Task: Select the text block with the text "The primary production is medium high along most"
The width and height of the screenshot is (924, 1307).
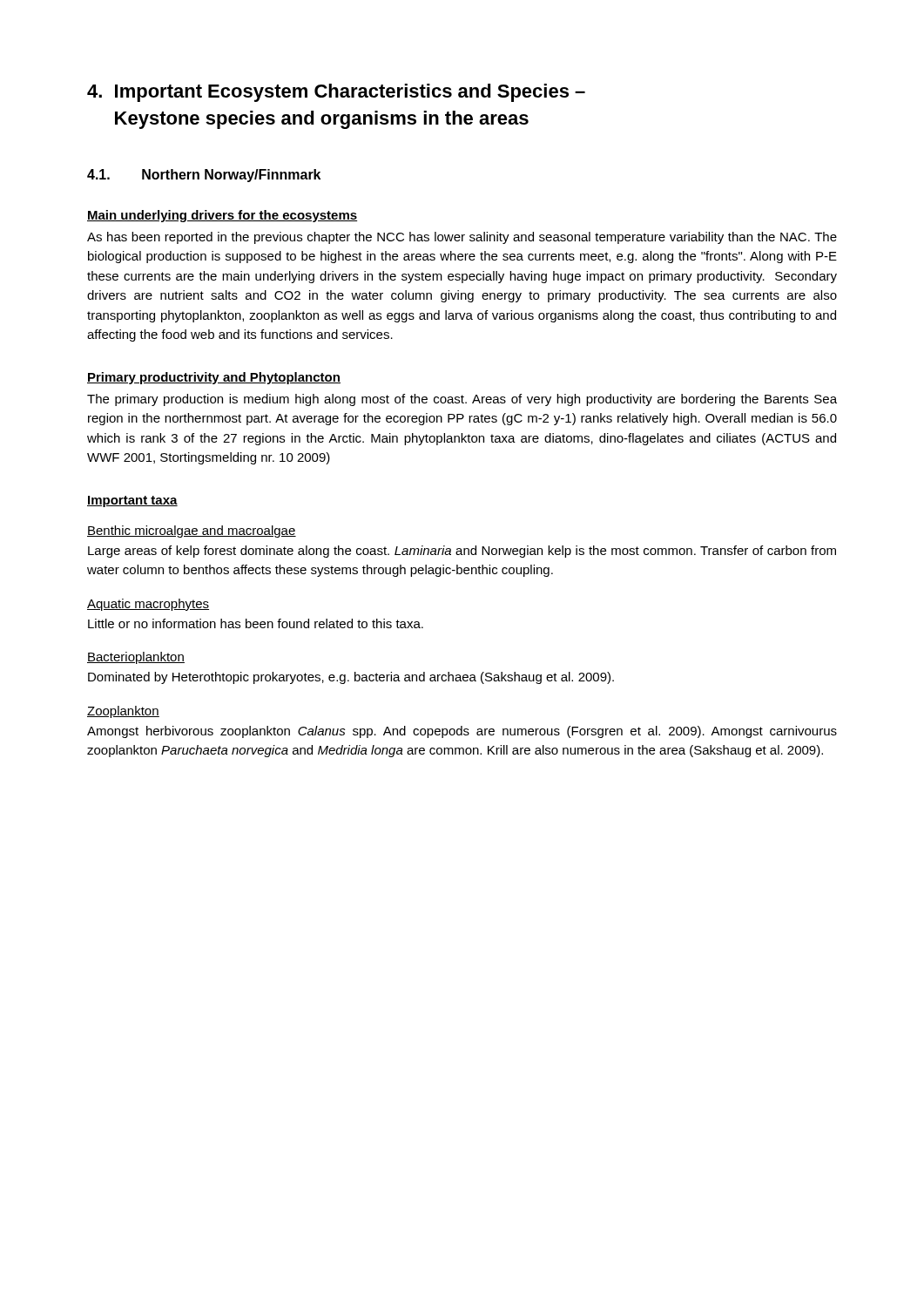Action: tap(462, 428)
